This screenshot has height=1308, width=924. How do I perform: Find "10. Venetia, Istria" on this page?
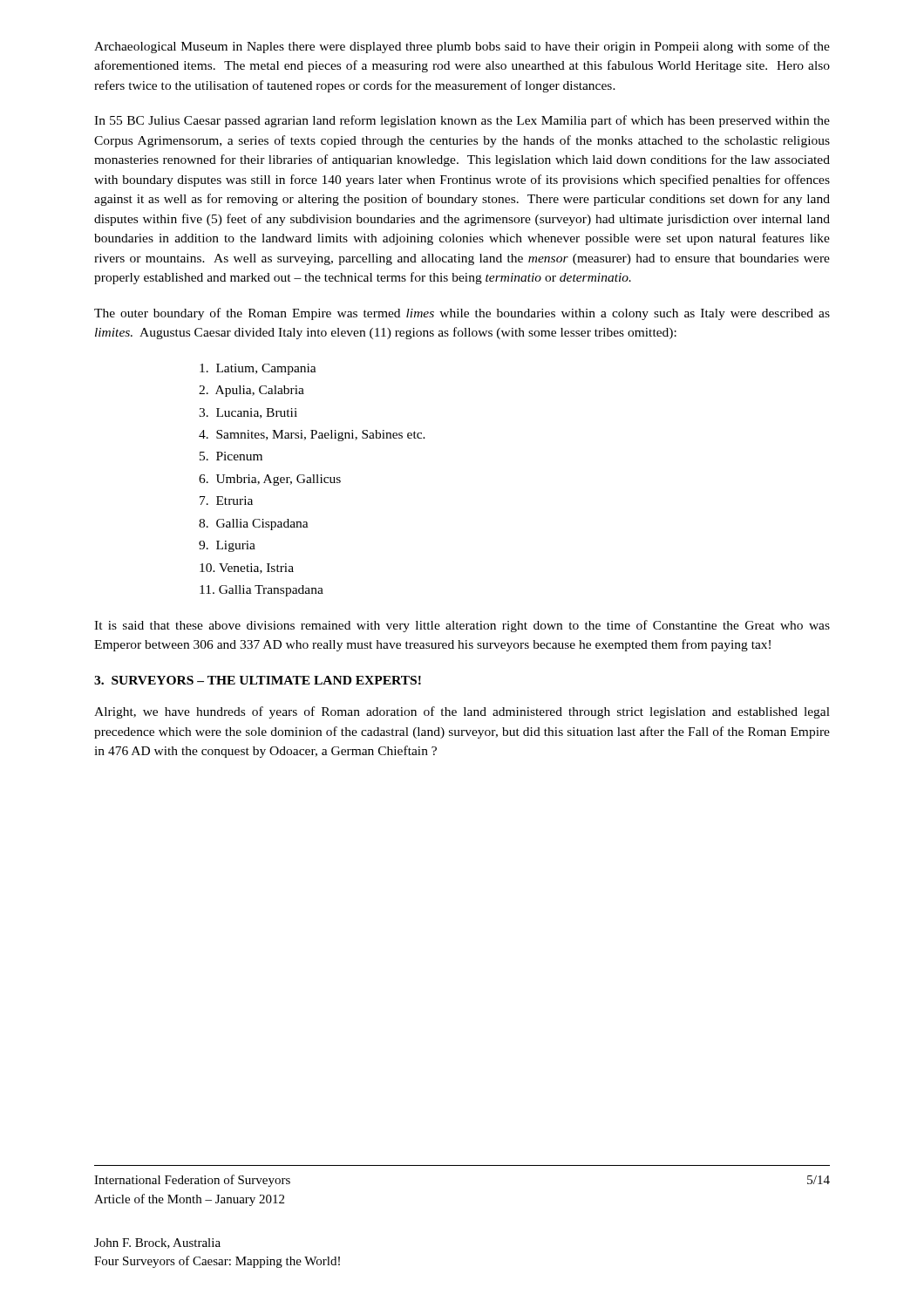tap(247, 569)
